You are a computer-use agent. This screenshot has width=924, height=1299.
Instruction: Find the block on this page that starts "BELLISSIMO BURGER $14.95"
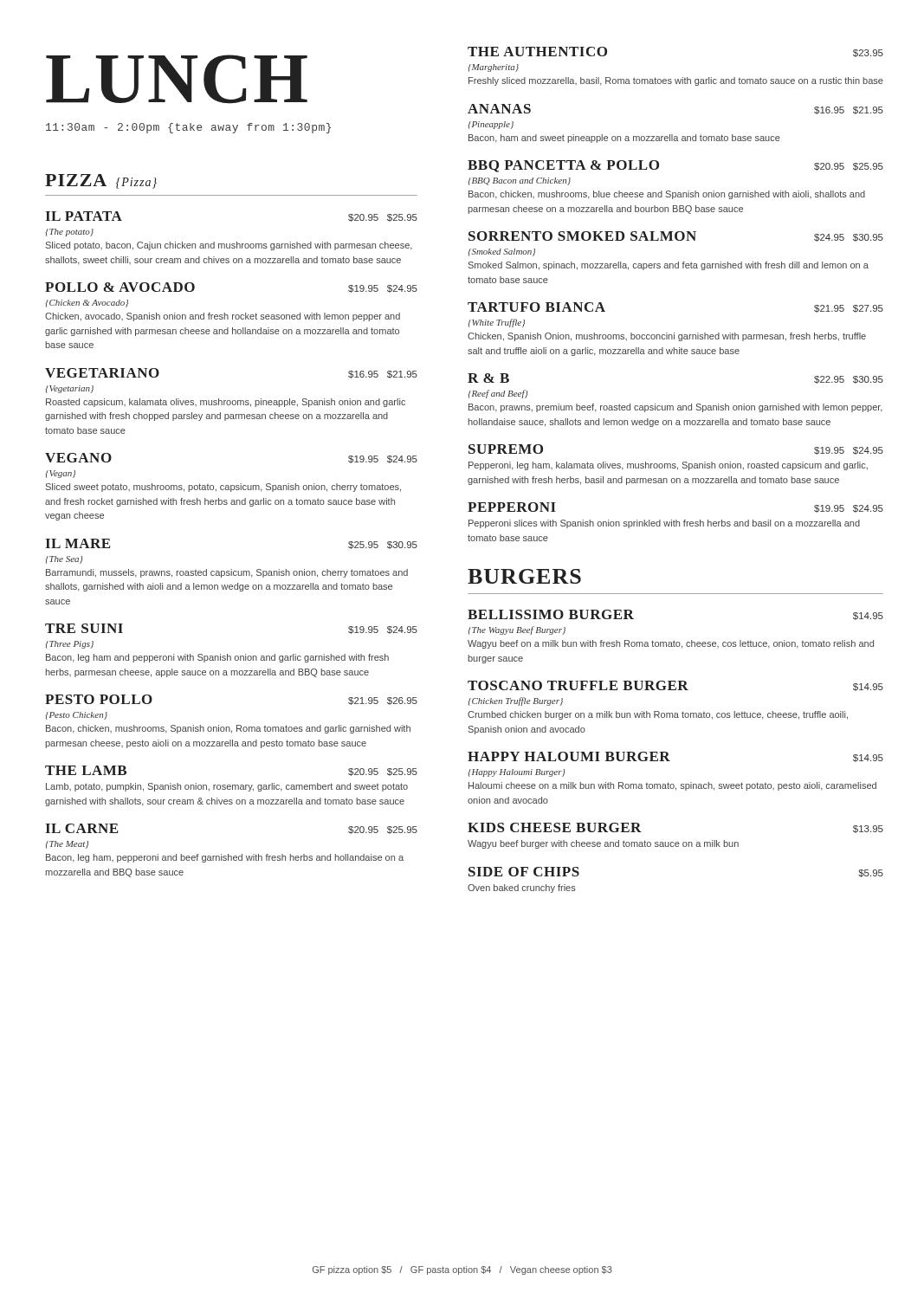[675, 636]
